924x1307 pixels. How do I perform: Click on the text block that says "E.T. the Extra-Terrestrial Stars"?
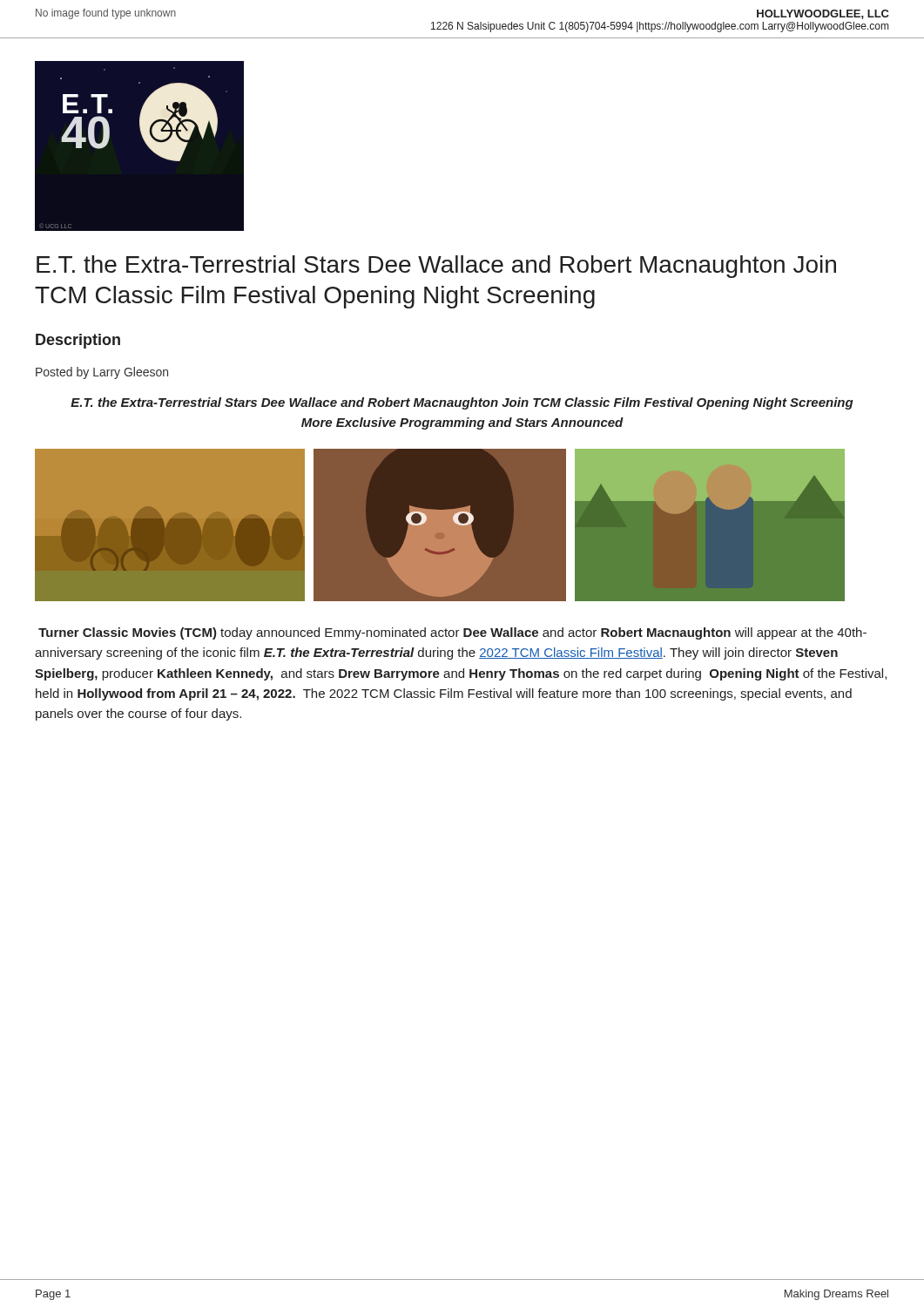pyautogui.click(x=462, y=402)
